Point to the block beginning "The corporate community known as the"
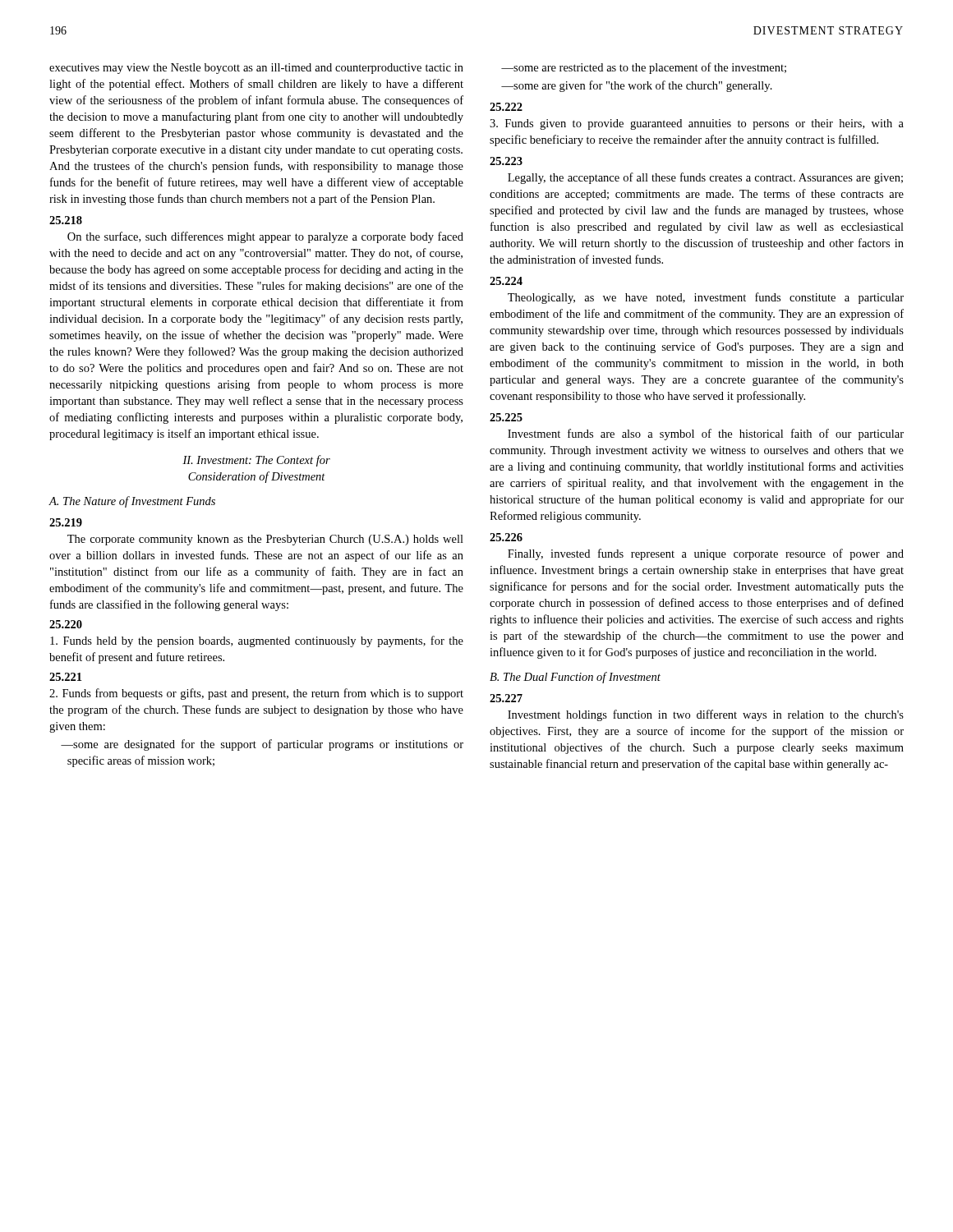The width and height of the screenshot is (953, 1232). (256, 572)
